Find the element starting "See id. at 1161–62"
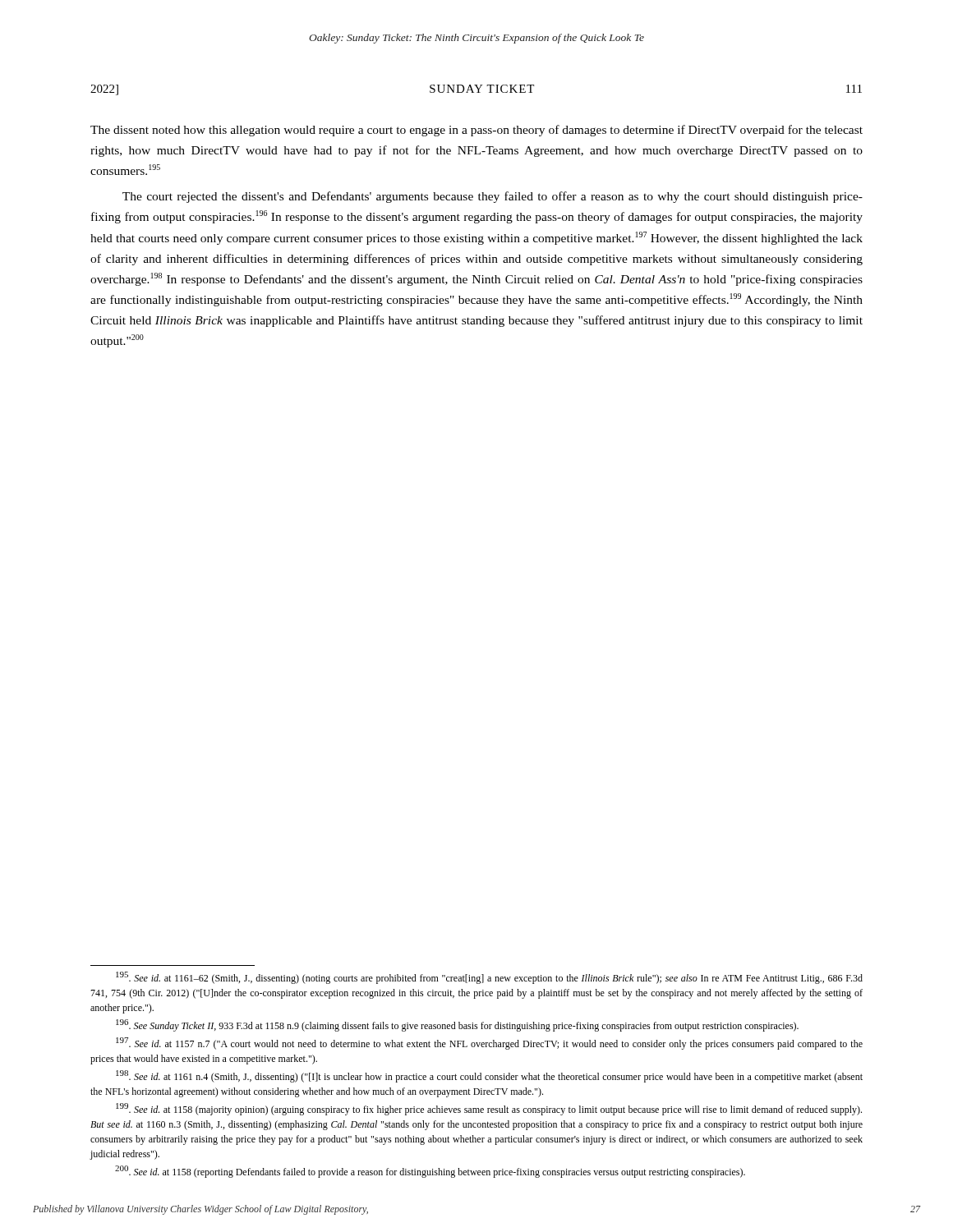Screen dimensions: 1232x953 pos(476,992)
